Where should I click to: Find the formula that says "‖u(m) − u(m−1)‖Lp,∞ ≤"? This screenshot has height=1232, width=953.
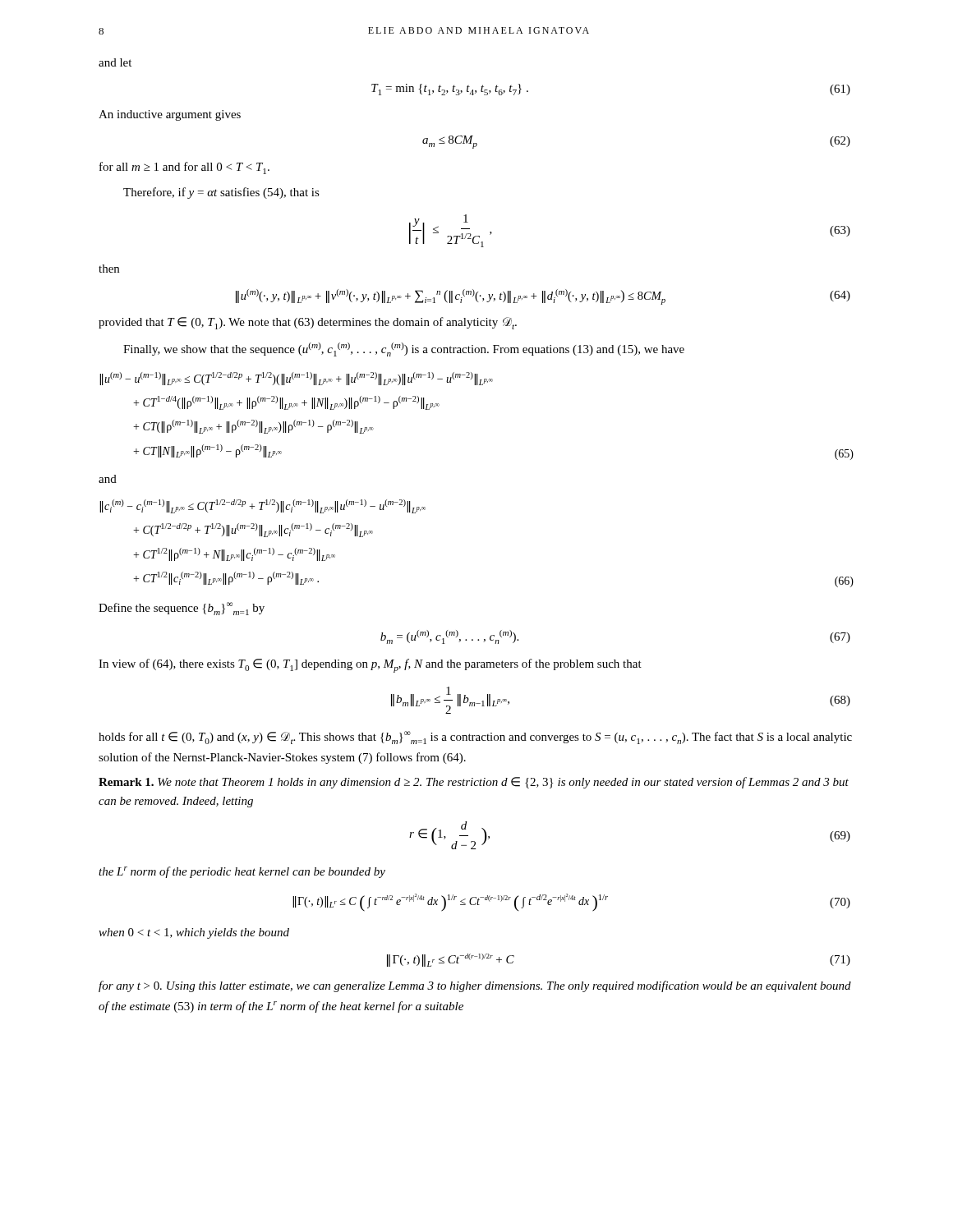[296, 379]
